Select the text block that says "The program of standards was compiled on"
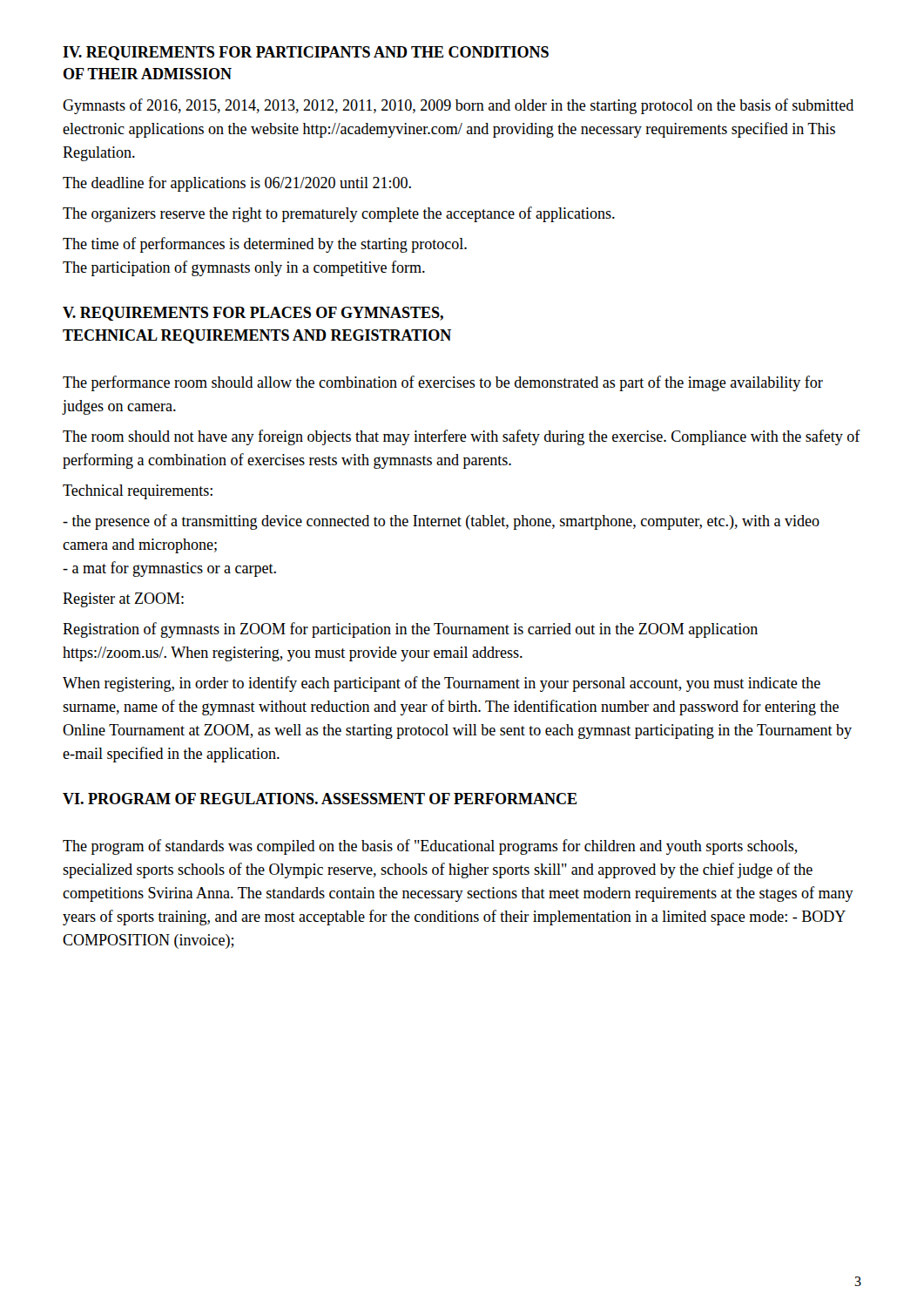 pyautogui.click(x=458, y=893)
